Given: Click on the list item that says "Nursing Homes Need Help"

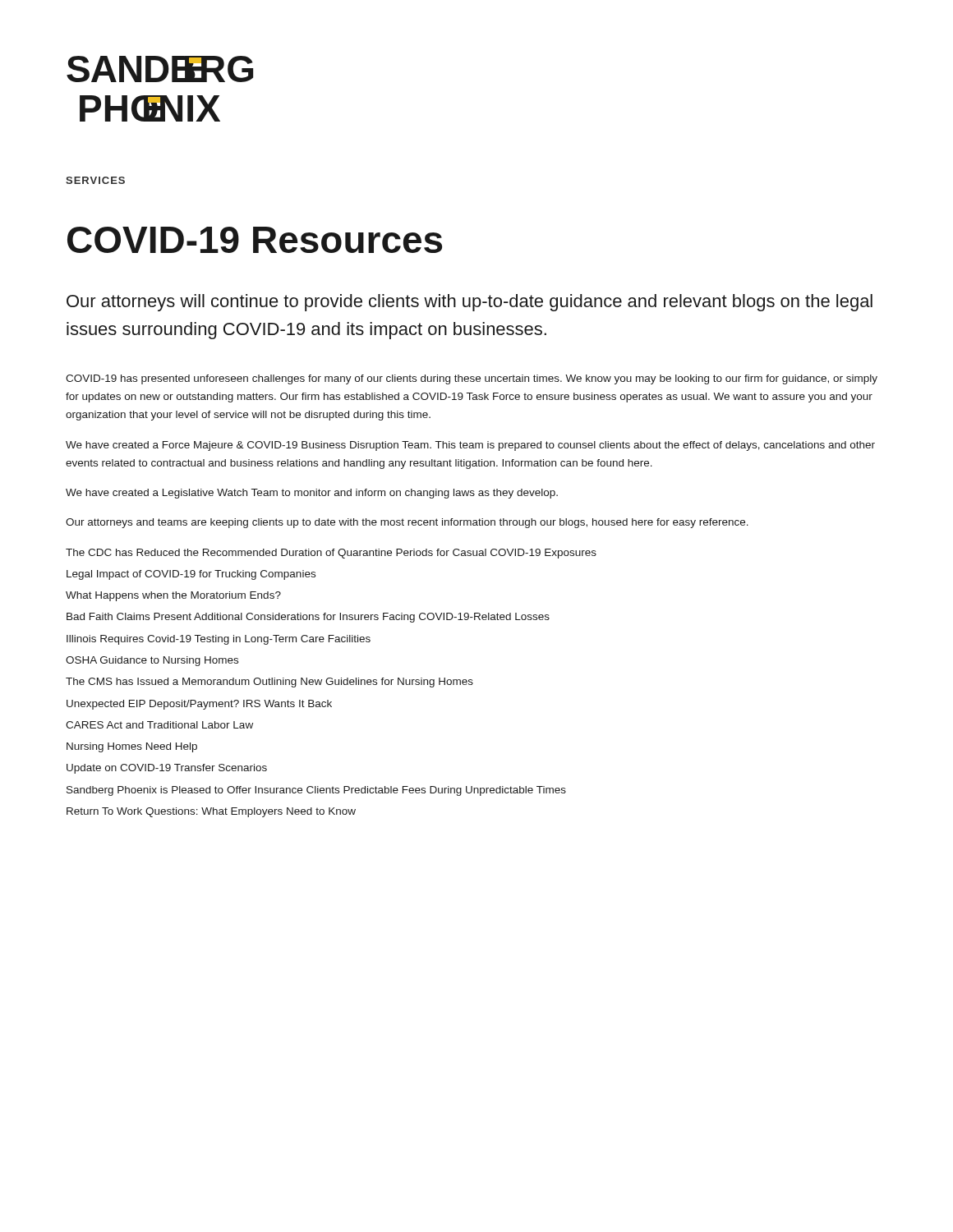Looking at the screenshot, I should click(x=132, y=746).
